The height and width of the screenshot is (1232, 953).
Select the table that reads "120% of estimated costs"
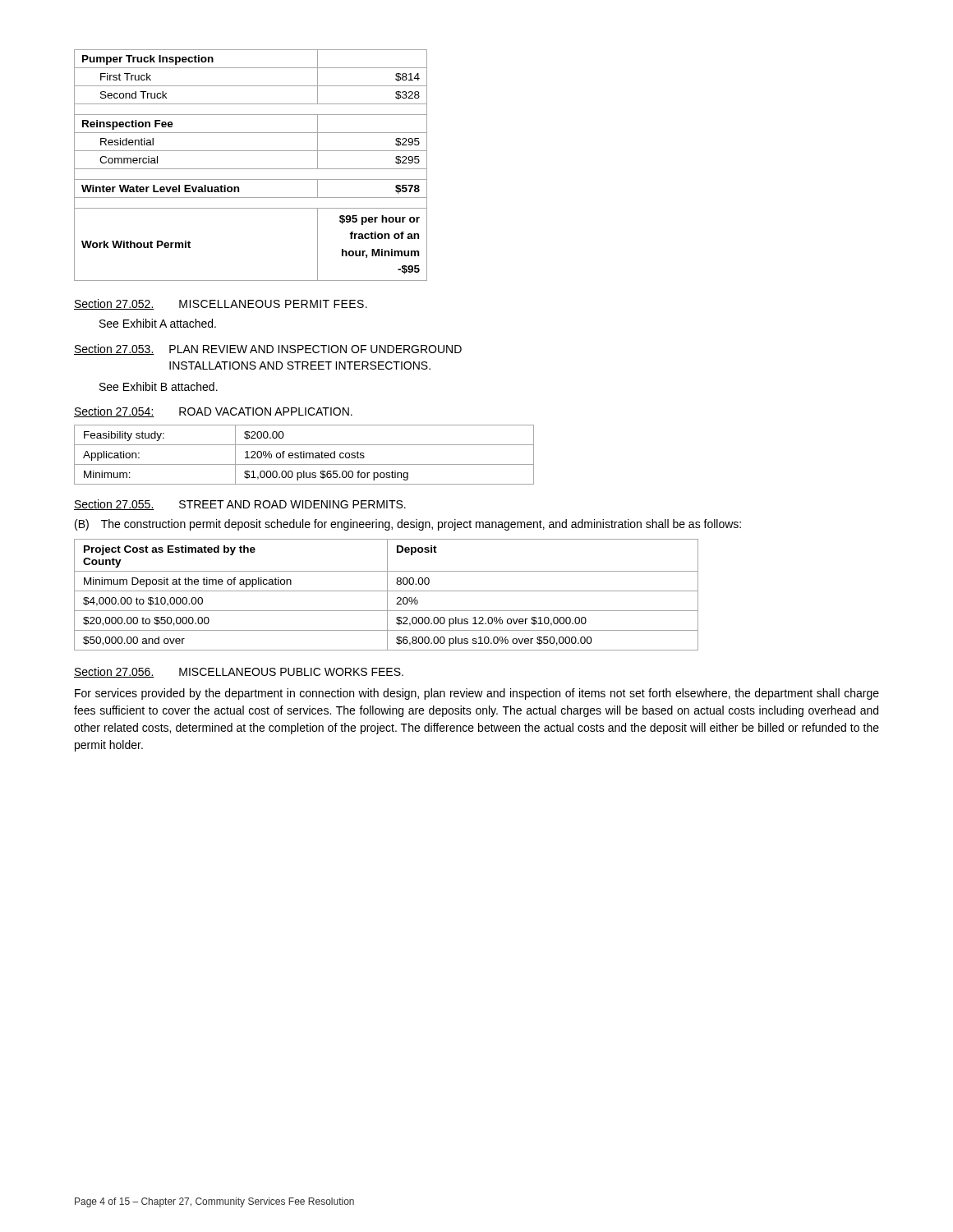(476, 455)
